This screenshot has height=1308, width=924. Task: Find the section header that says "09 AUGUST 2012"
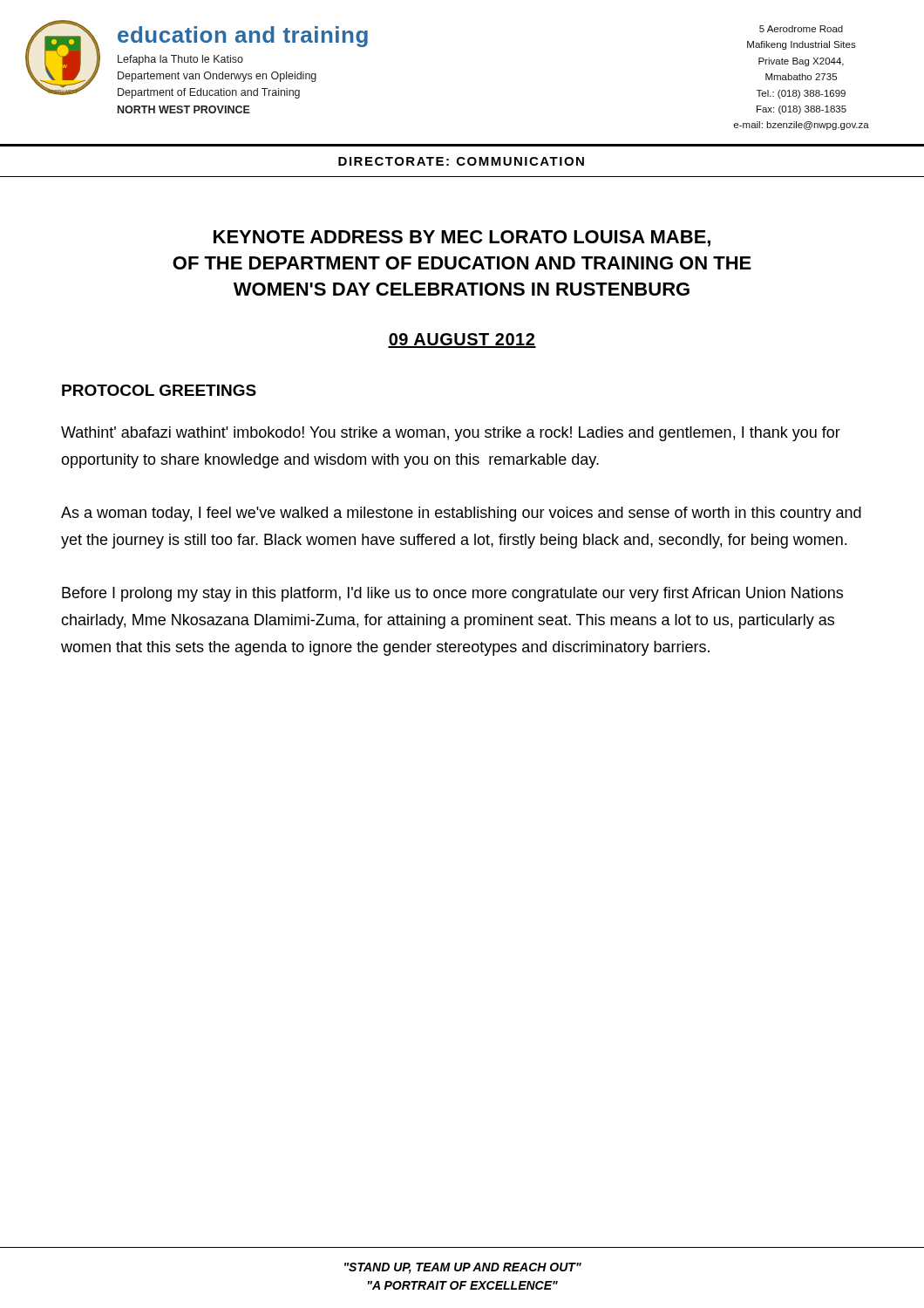[462, 339]
